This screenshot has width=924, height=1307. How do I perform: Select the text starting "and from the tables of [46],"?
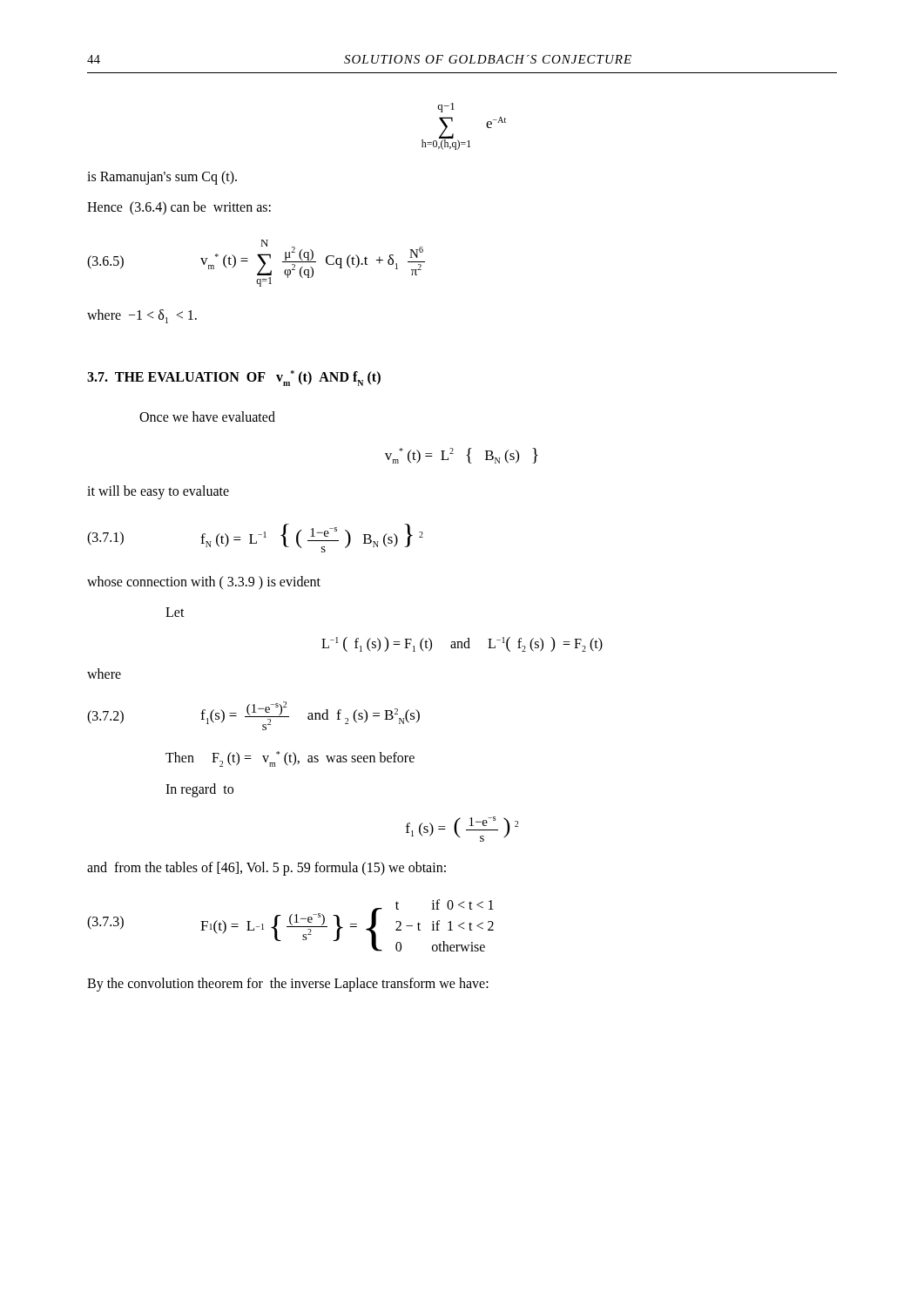(x=267, y=868)
